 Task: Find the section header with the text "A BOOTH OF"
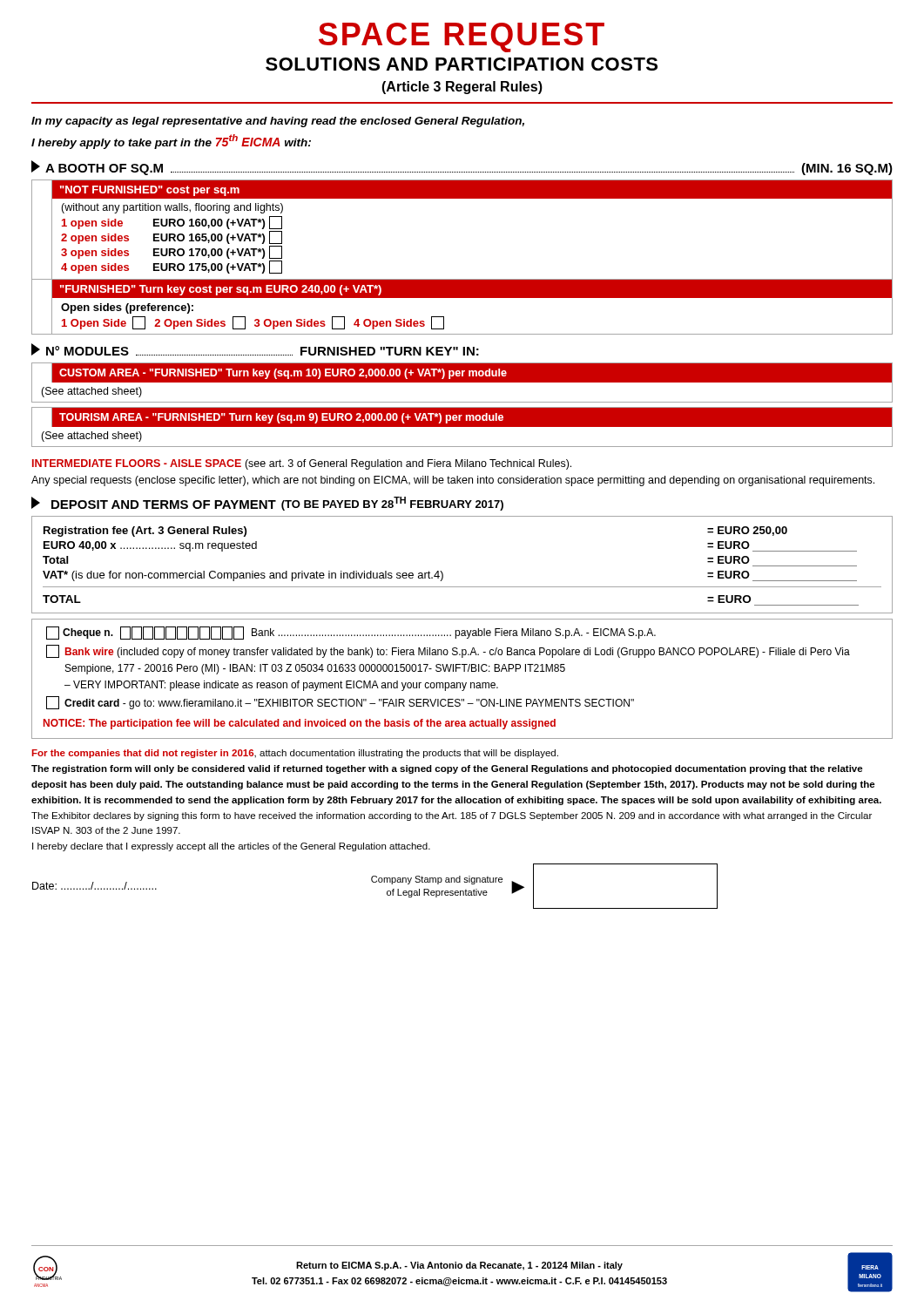[x=462, y=168]
